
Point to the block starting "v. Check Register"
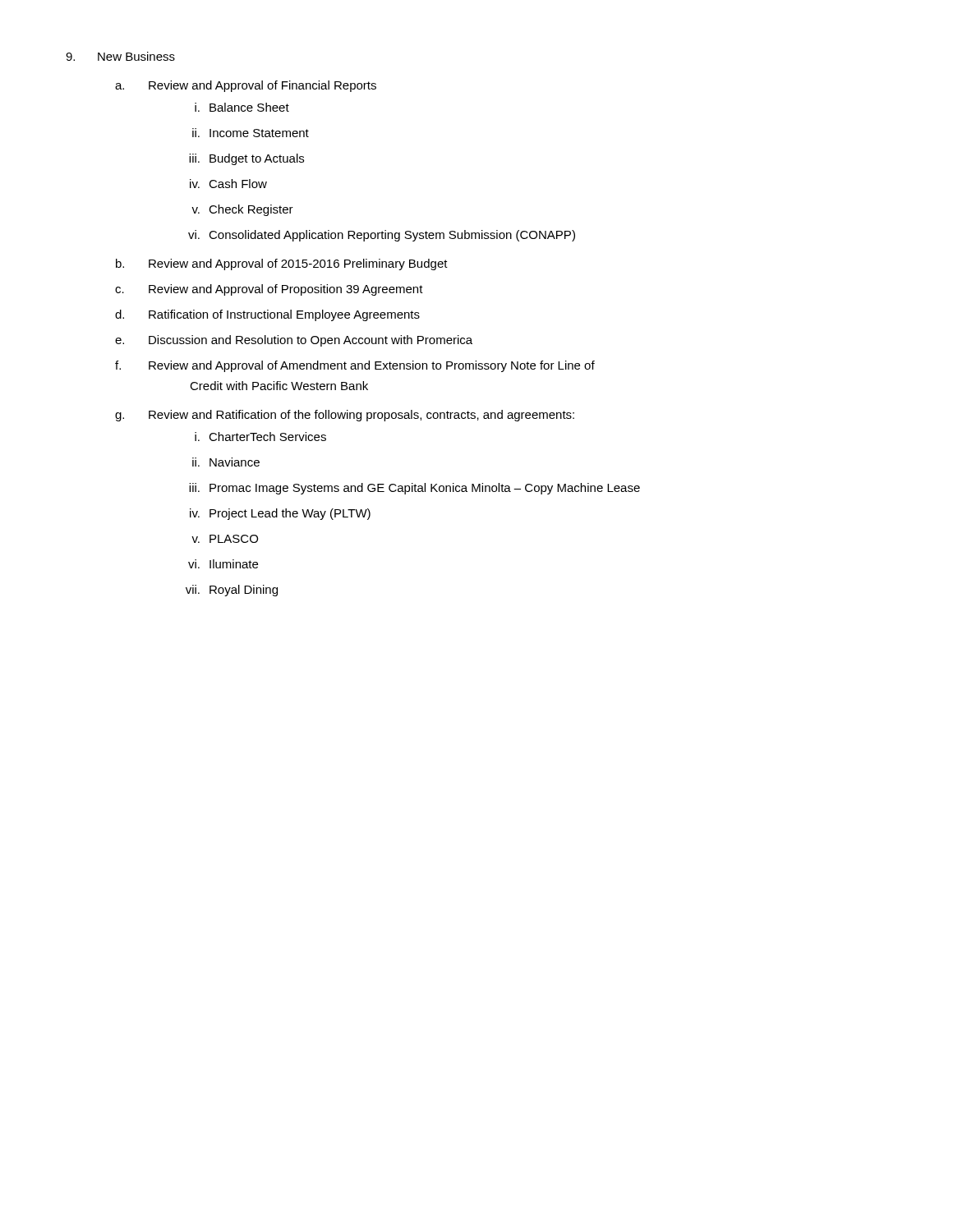[x=233, y=209]
